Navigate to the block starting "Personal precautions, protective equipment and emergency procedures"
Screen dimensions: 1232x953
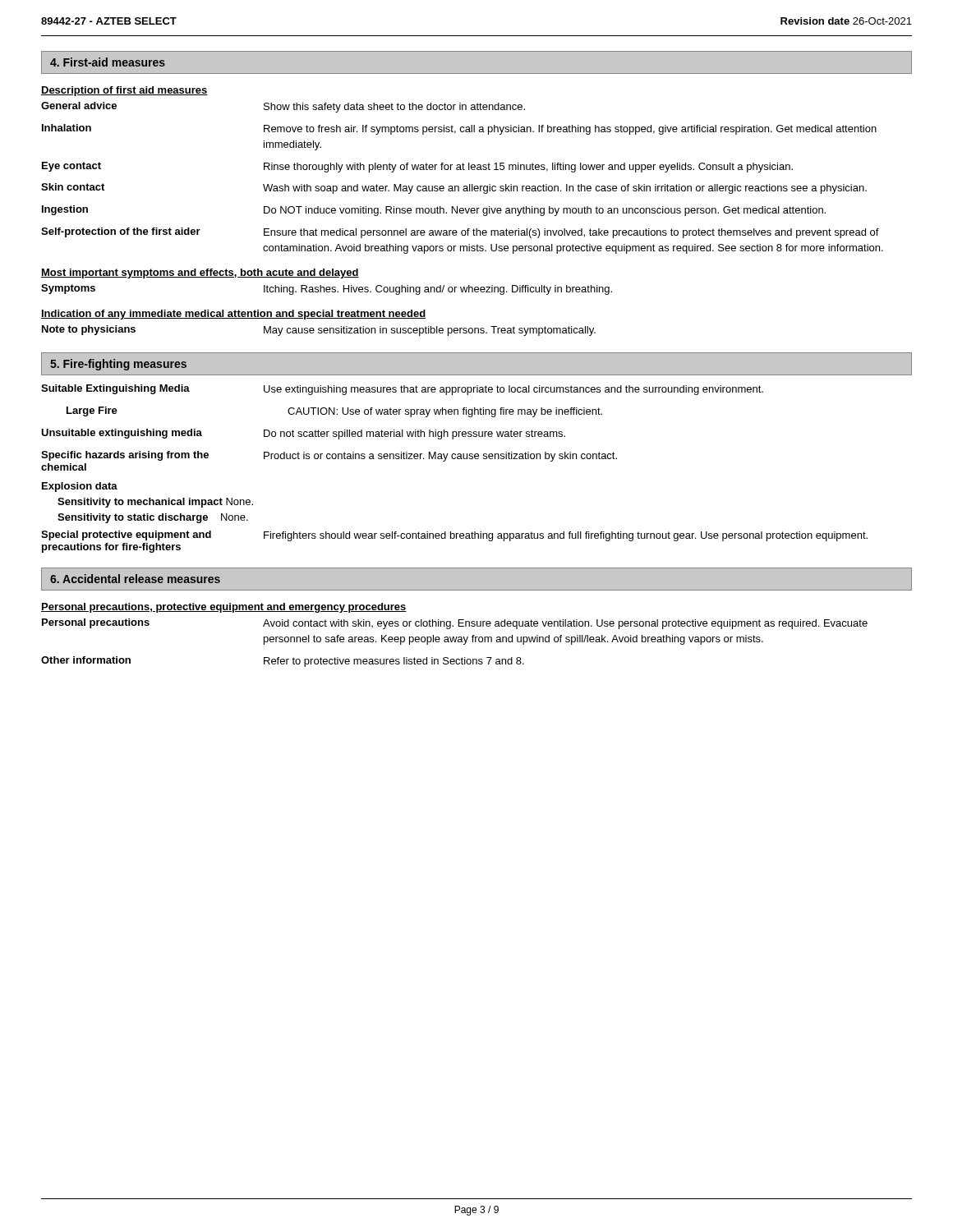click(x=224, y=607)
